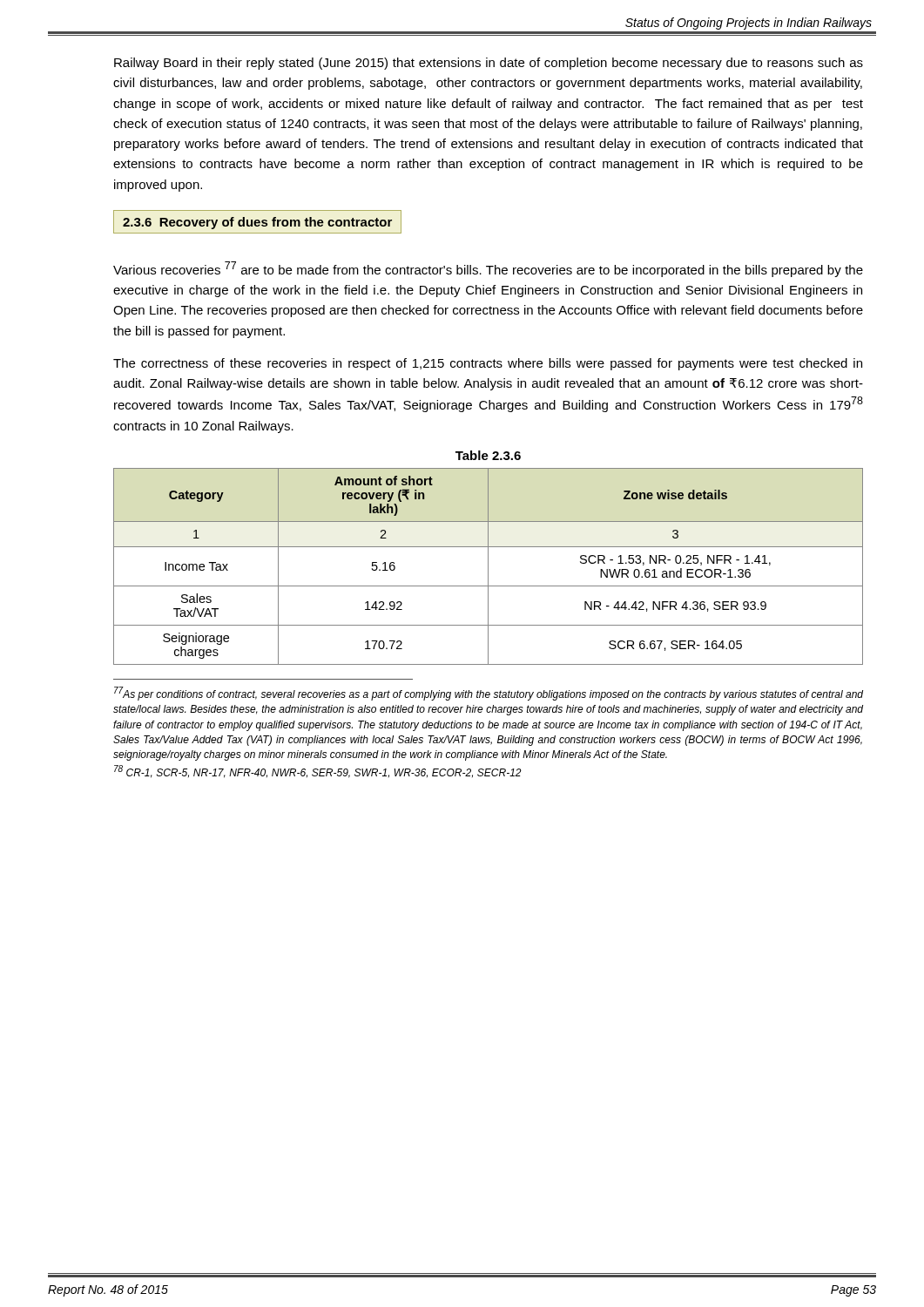Locate a section header
The width and height of the screenshot is (924, 1307).
pyautogui.click(x=257, y=222)
